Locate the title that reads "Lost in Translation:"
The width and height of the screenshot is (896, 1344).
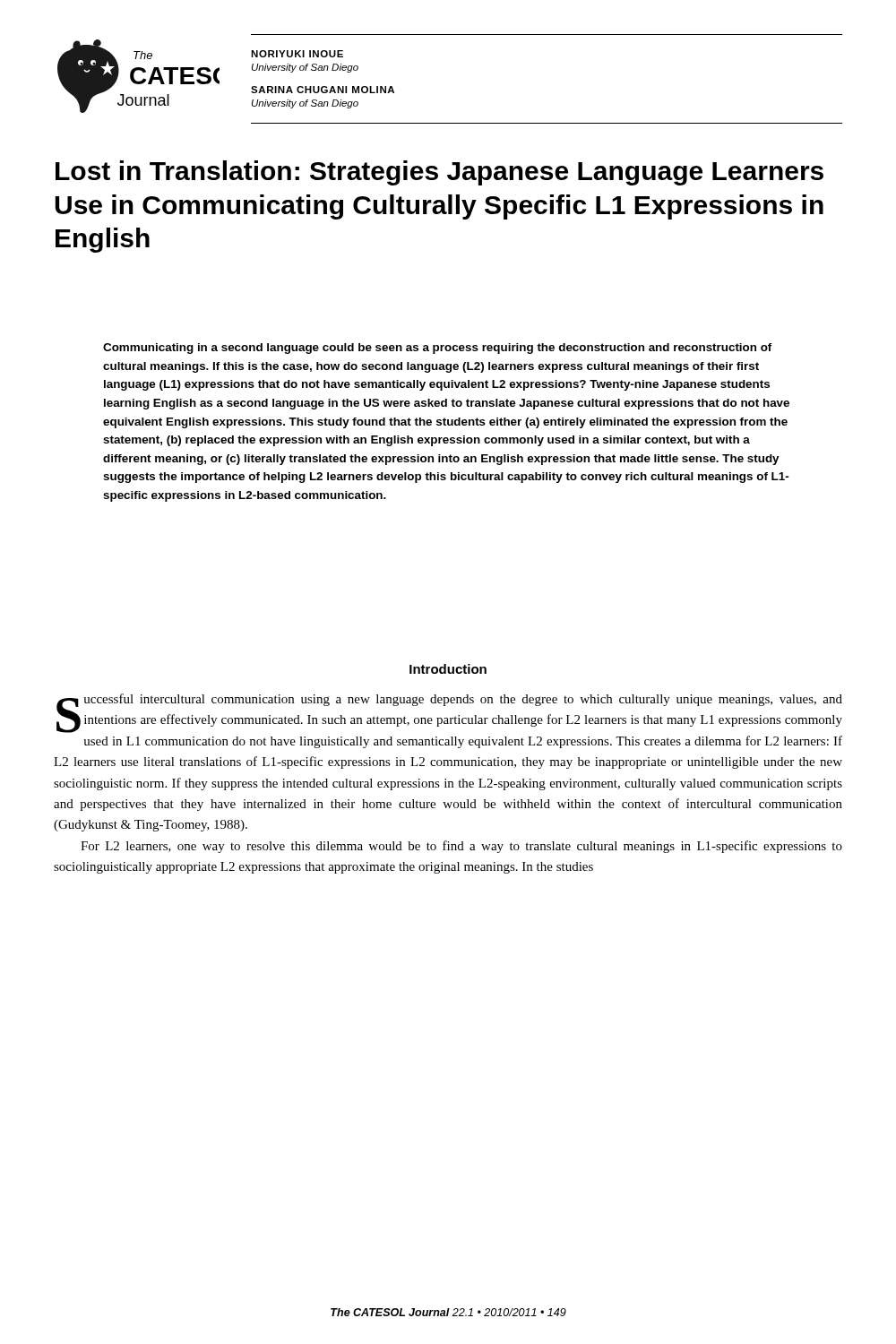(448, 205)
